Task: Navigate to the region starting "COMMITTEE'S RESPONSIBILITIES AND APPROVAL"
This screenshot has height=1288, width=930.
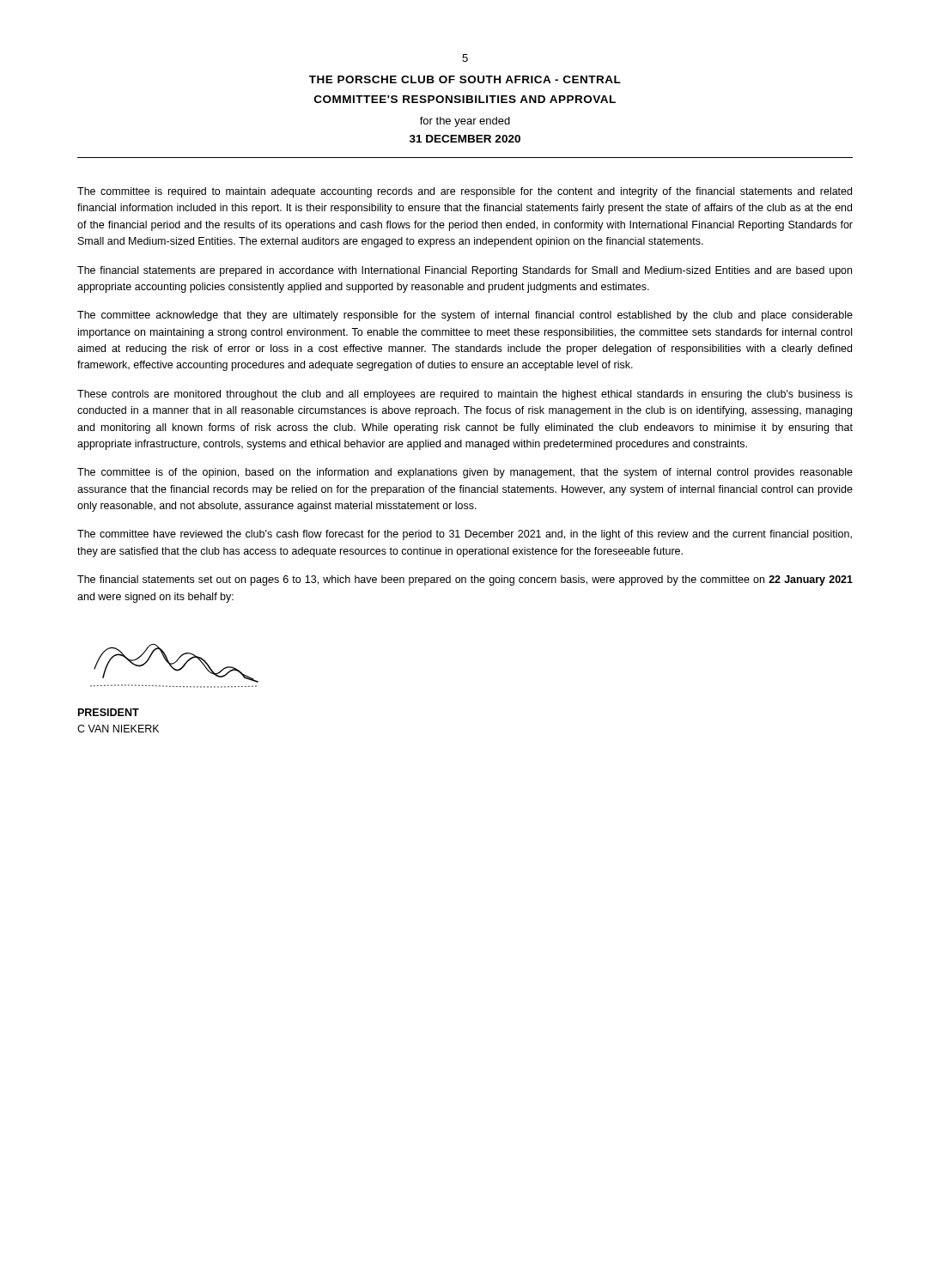Action: click(465, 99)
